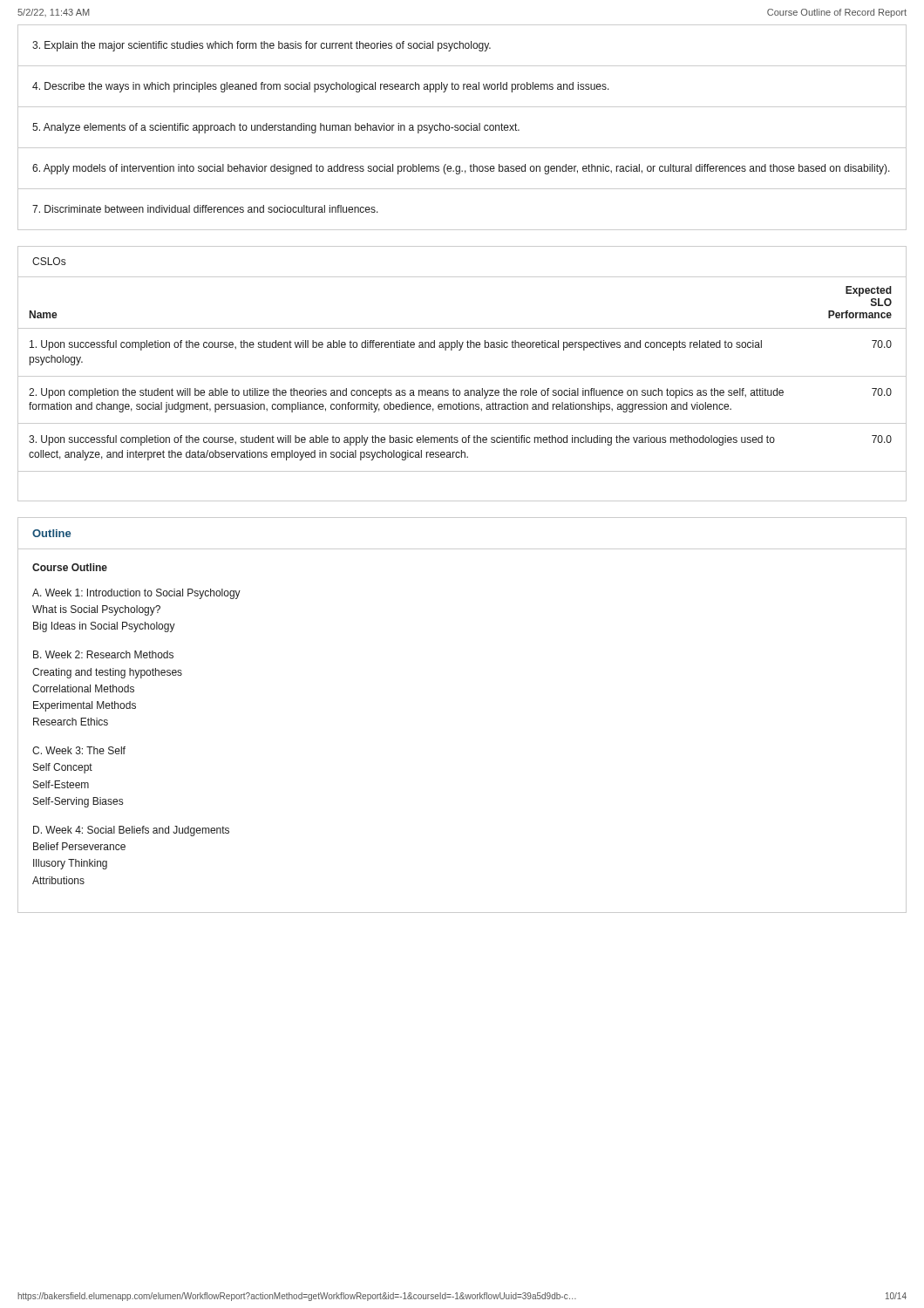Screen dimensions: 1308x924
Task: Click the passage that begins "4. Describe the ways in which principles"
Action: 321,86
